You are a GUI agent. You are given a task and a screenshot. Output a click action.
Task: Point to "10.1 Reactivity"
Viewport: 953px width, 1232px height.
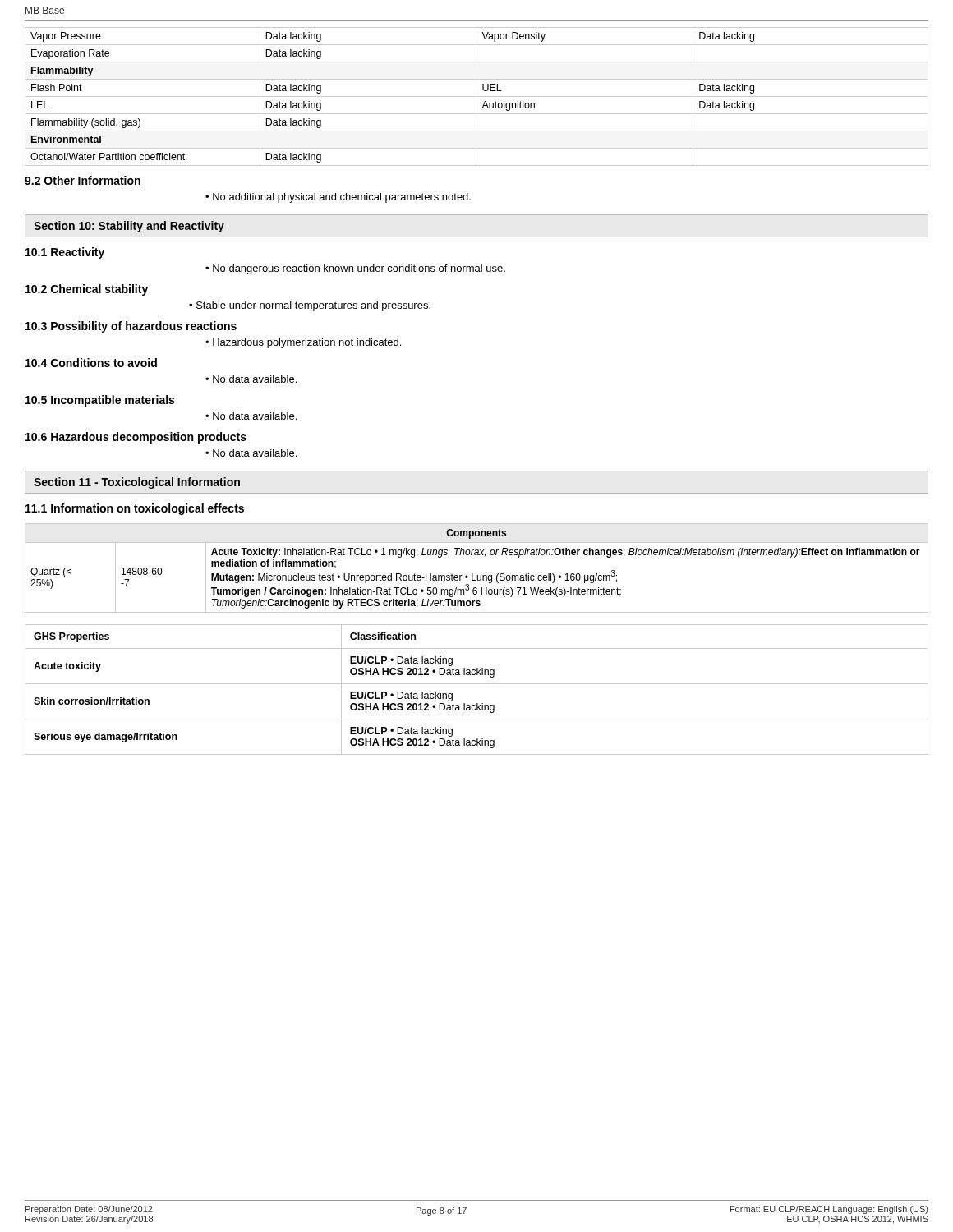pos(65,252)
